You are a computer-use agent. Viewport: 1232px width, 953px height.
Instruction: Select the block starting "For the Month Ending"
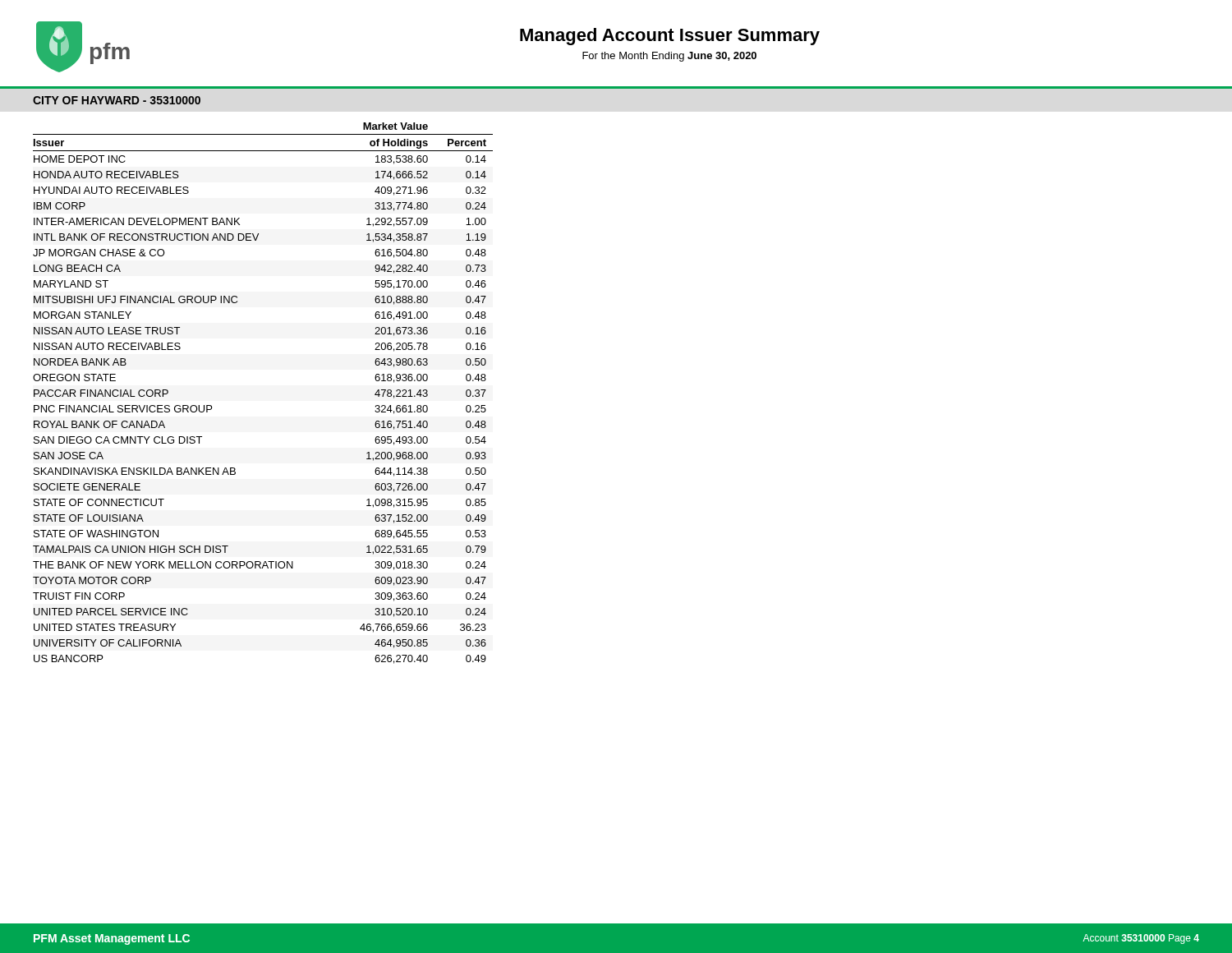tap(669, 55)
